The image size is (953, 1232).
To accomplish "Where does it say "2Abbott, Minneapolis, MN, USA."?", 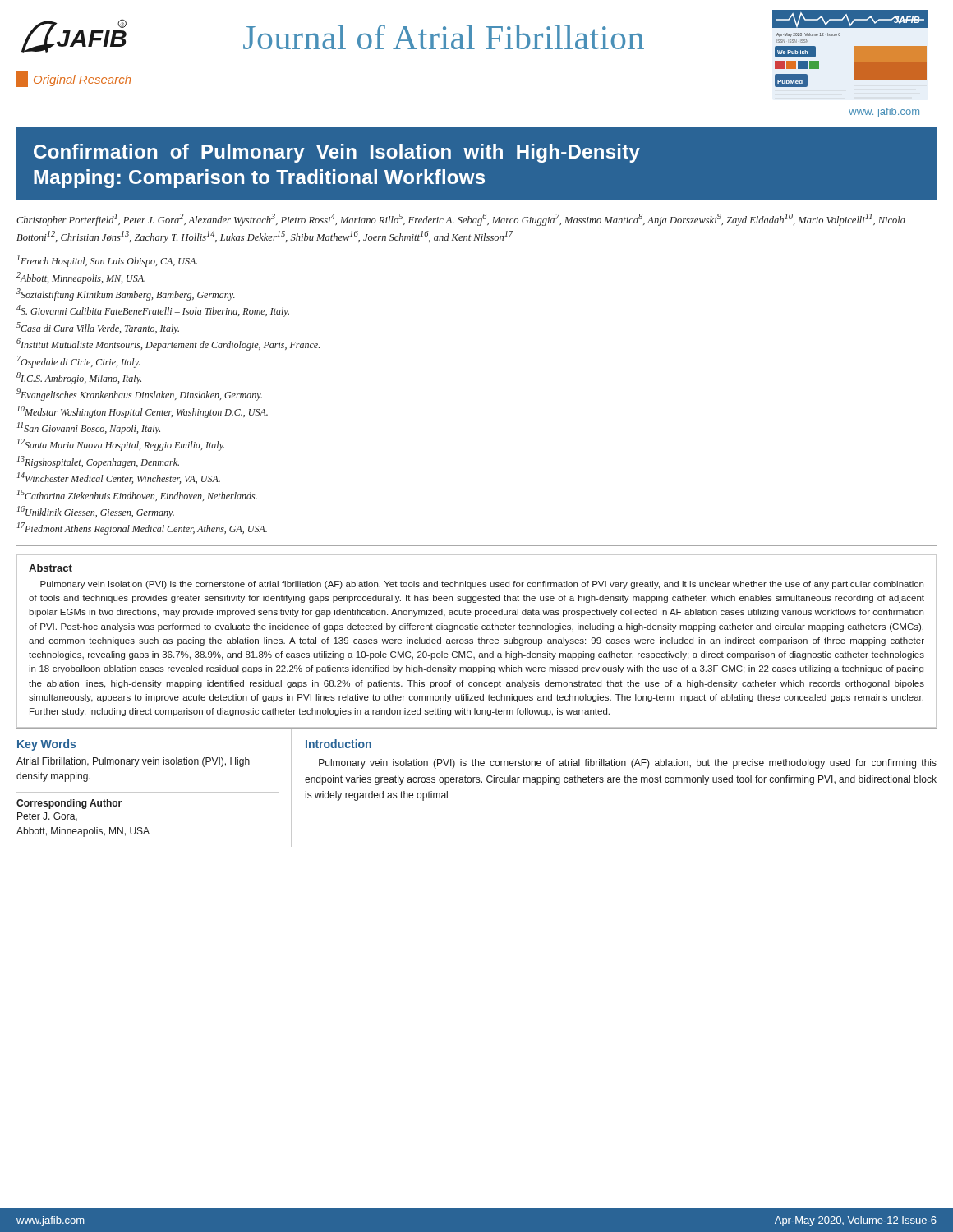I will tap(81, 277).
